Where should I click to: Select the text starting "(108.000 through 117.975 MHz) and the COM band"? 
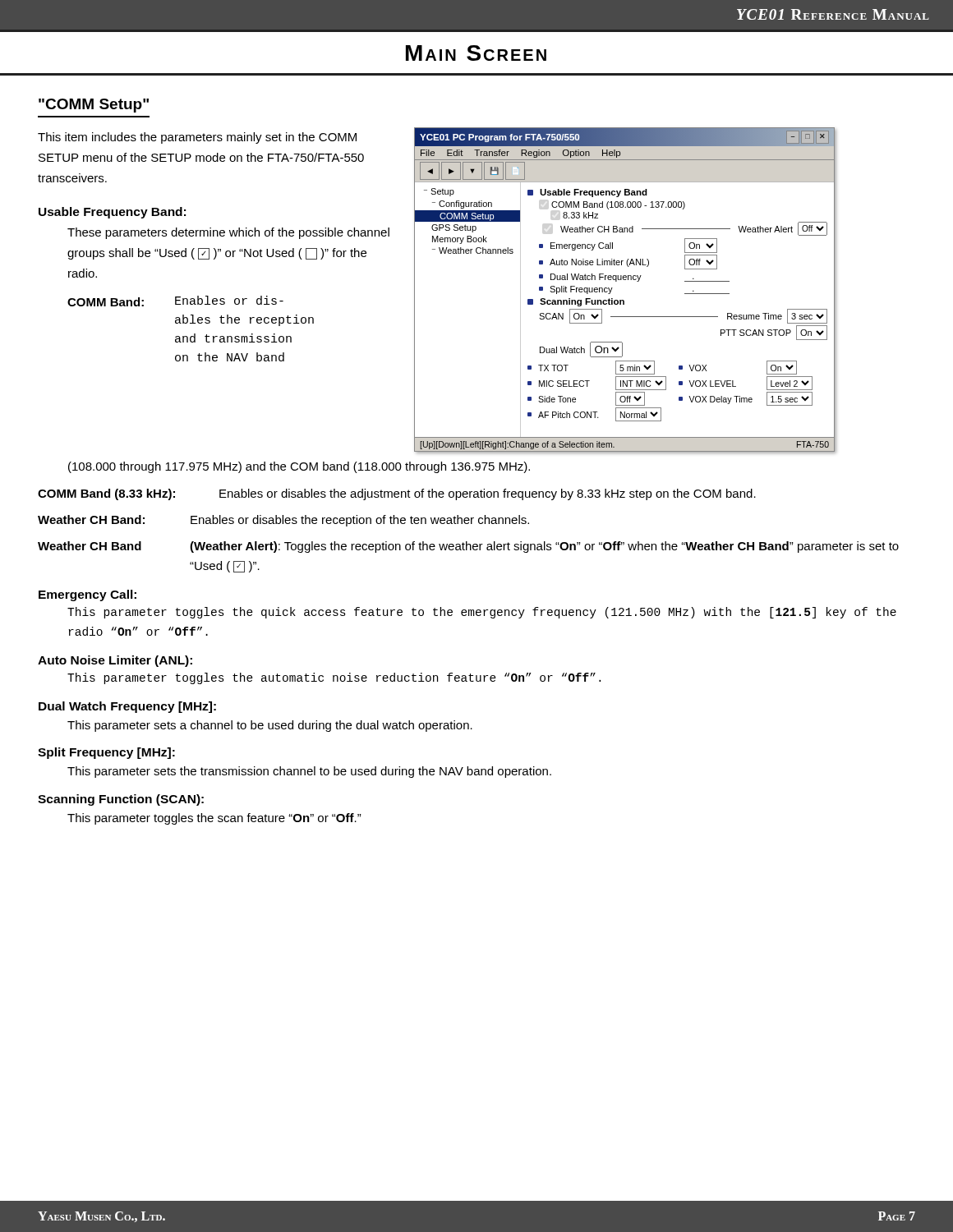coord(299,466)
